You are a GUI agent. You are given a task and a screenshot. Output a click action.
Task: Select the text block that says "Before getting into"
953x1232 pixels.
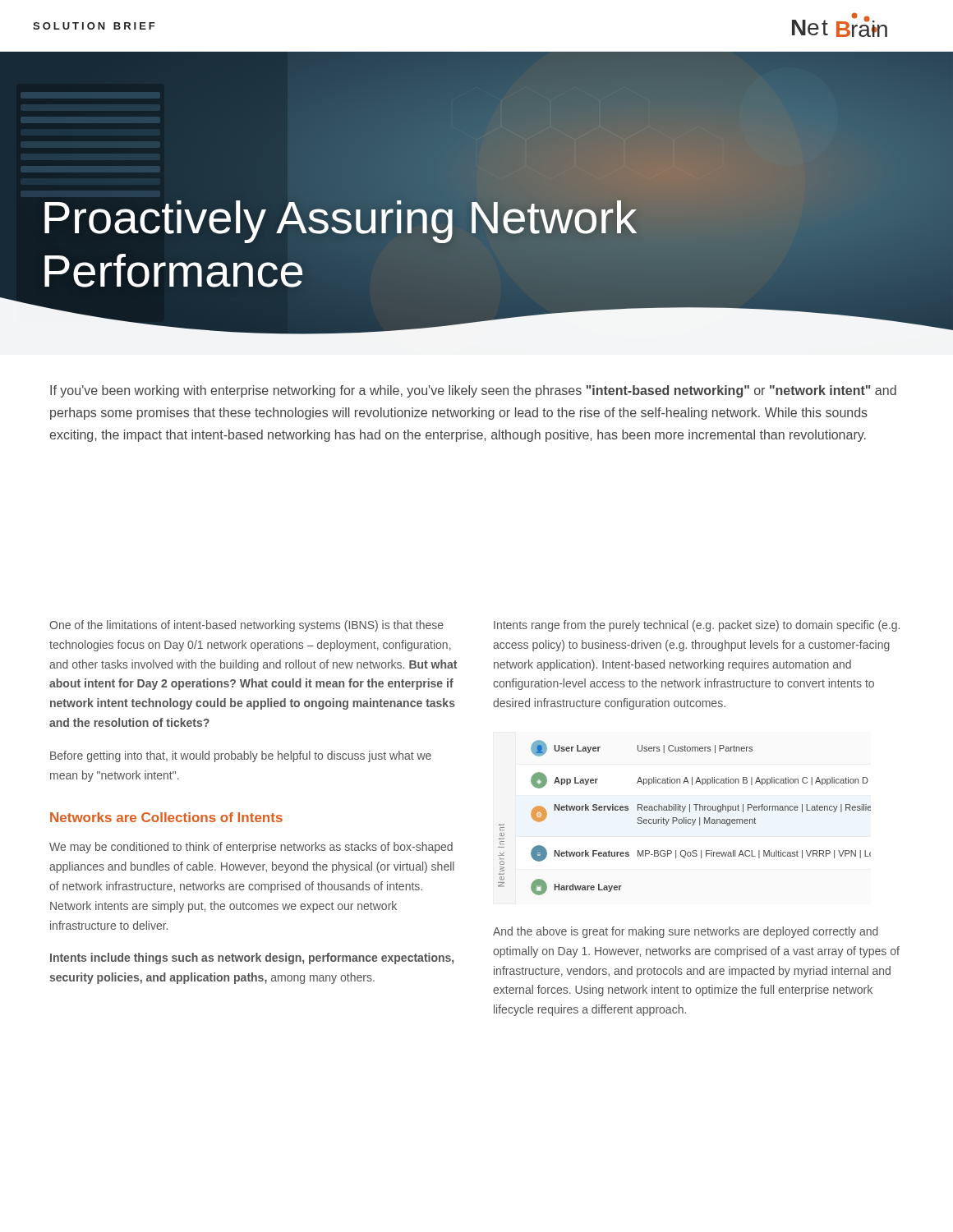click(x=240, y=765)
